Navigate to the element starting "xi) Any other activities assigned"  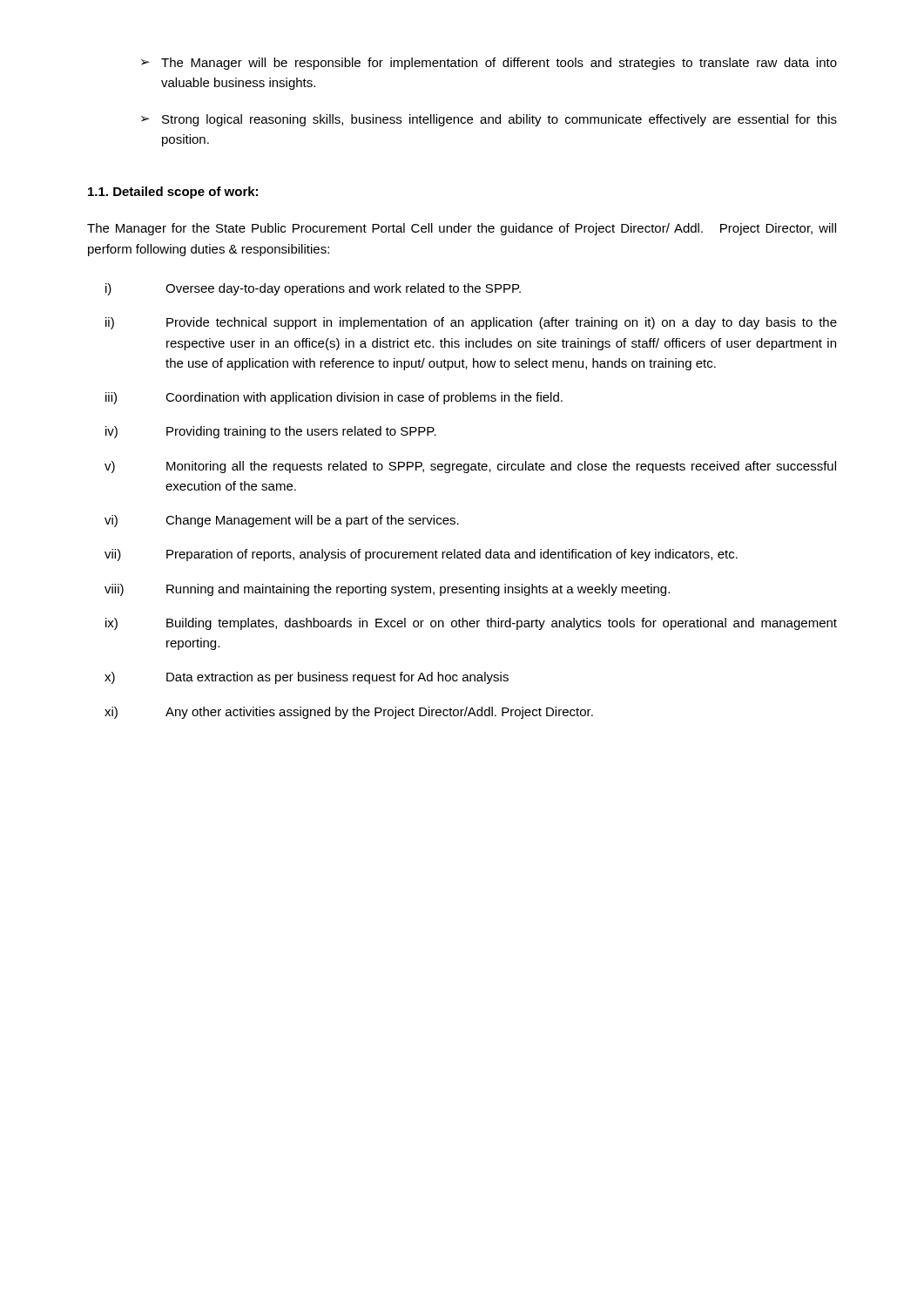(462, 711)
